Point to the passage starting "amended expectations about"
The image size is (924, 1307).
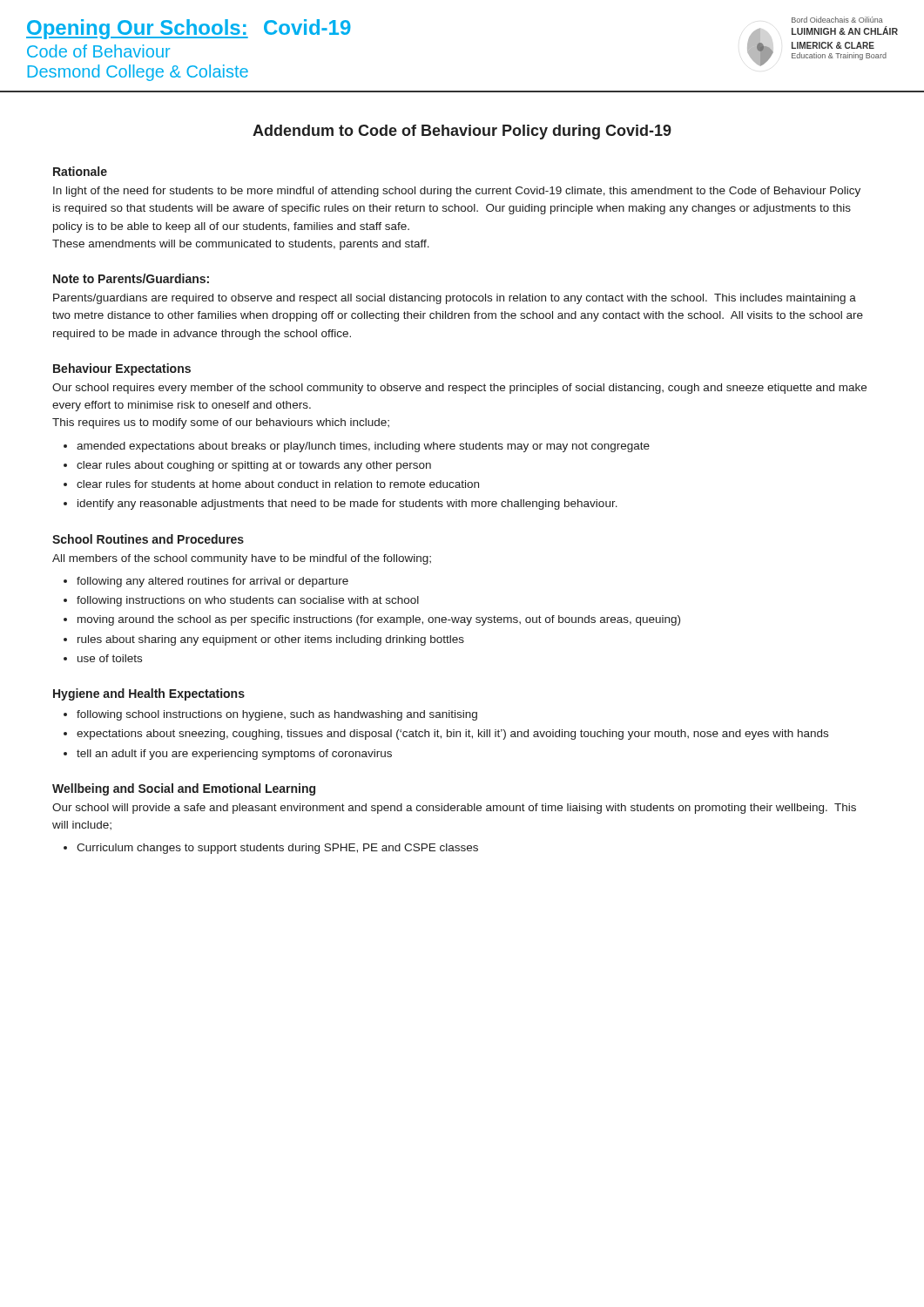coord(363,445)
